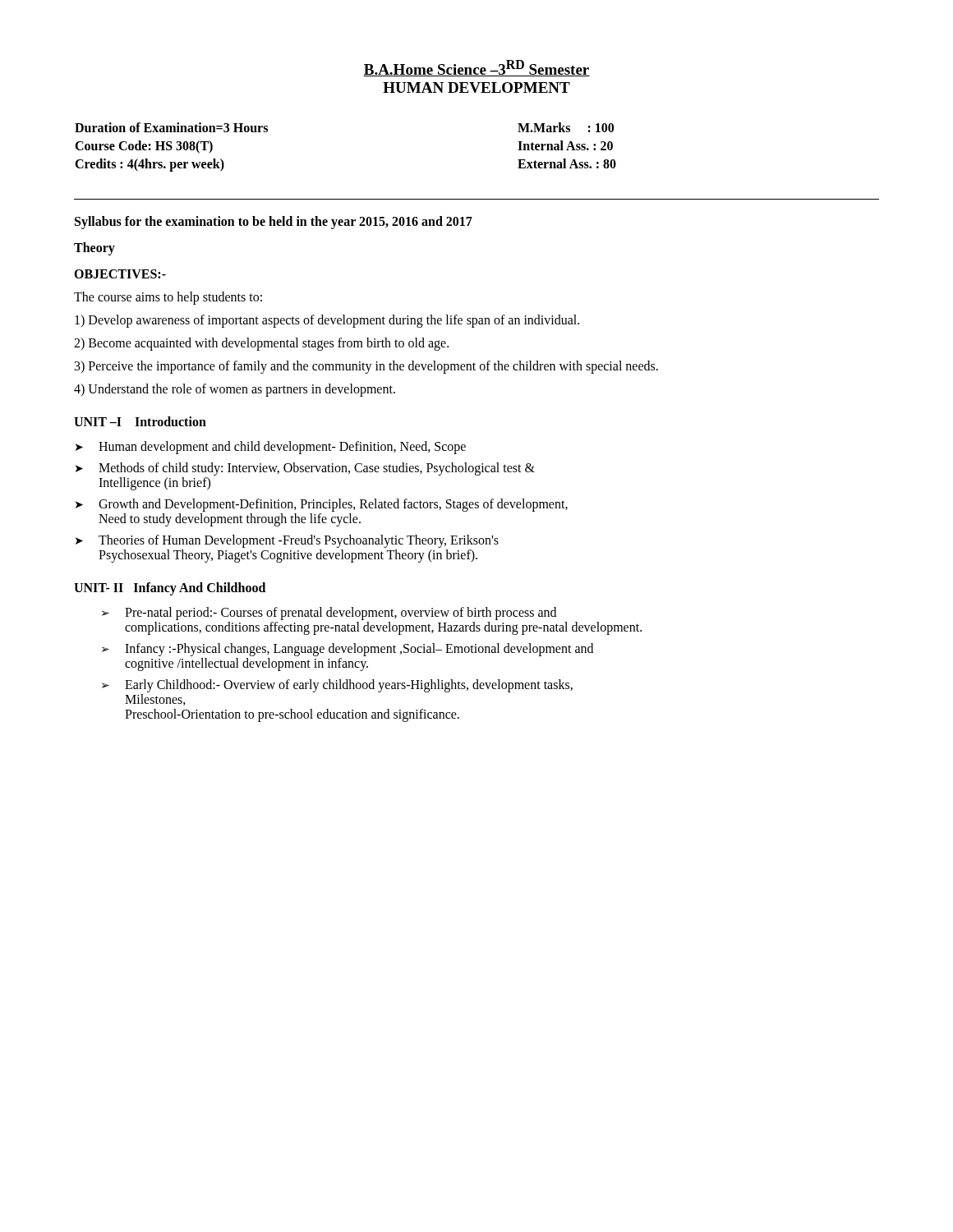Locate the text block with the text "The course aims"
Screen dimensions: 1232x953
(x=168, y=297)
